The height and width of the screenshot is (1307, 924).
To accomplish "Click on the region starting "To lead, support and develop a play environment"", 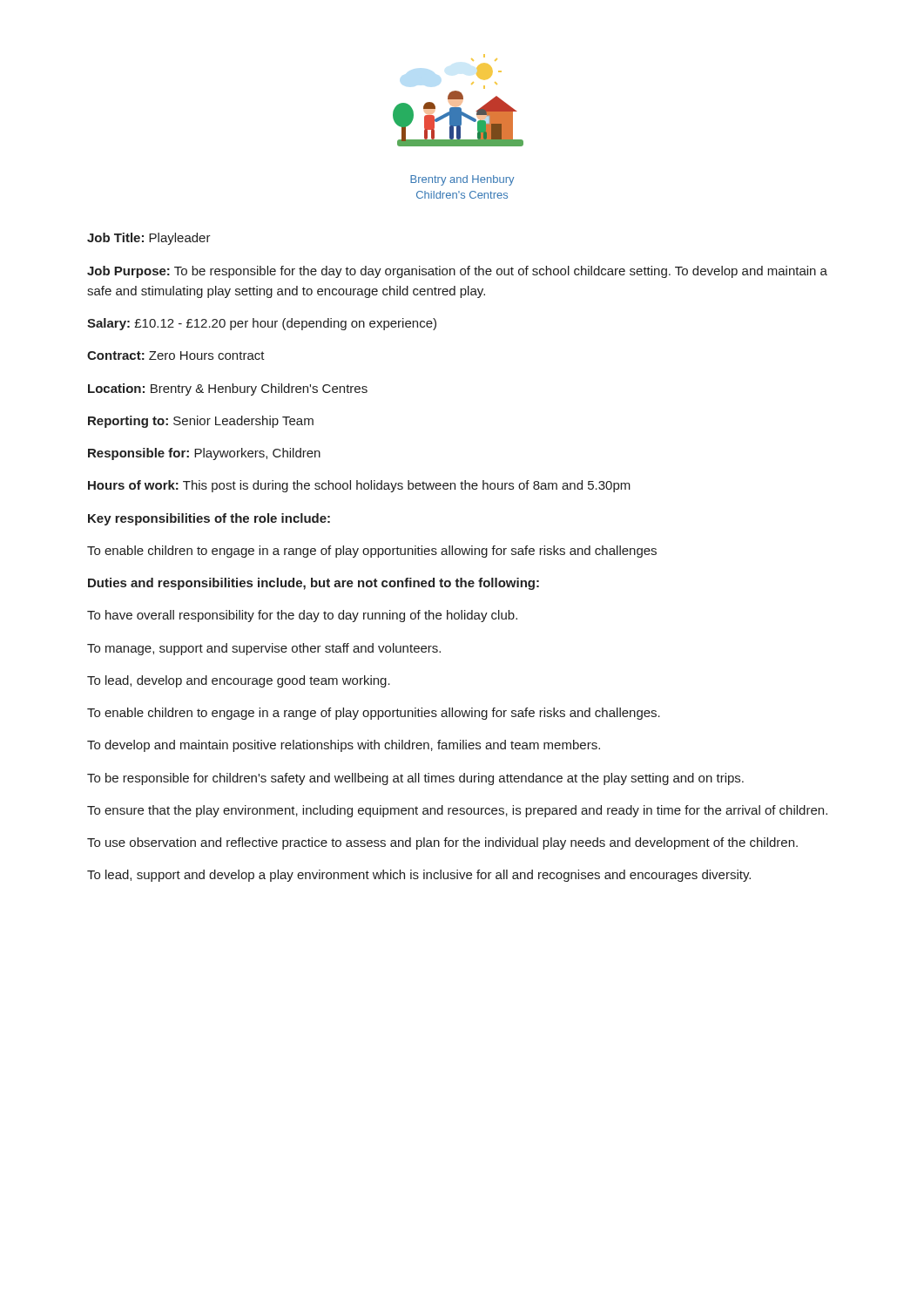I will point(420,875).
